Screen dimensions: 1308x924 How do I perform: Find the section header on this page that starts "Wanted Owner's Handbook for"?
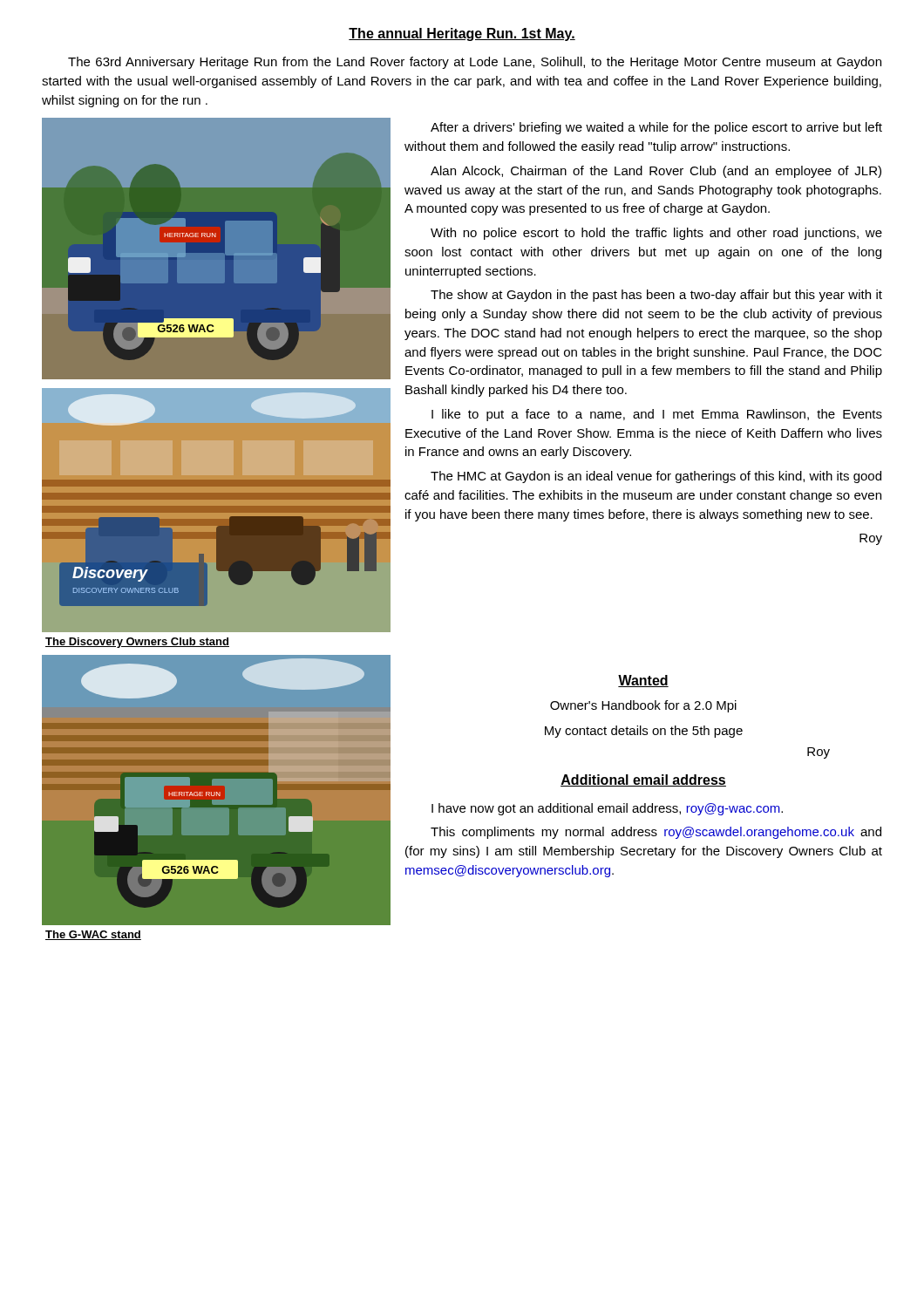pyautogui.click(x=643, y=717)
